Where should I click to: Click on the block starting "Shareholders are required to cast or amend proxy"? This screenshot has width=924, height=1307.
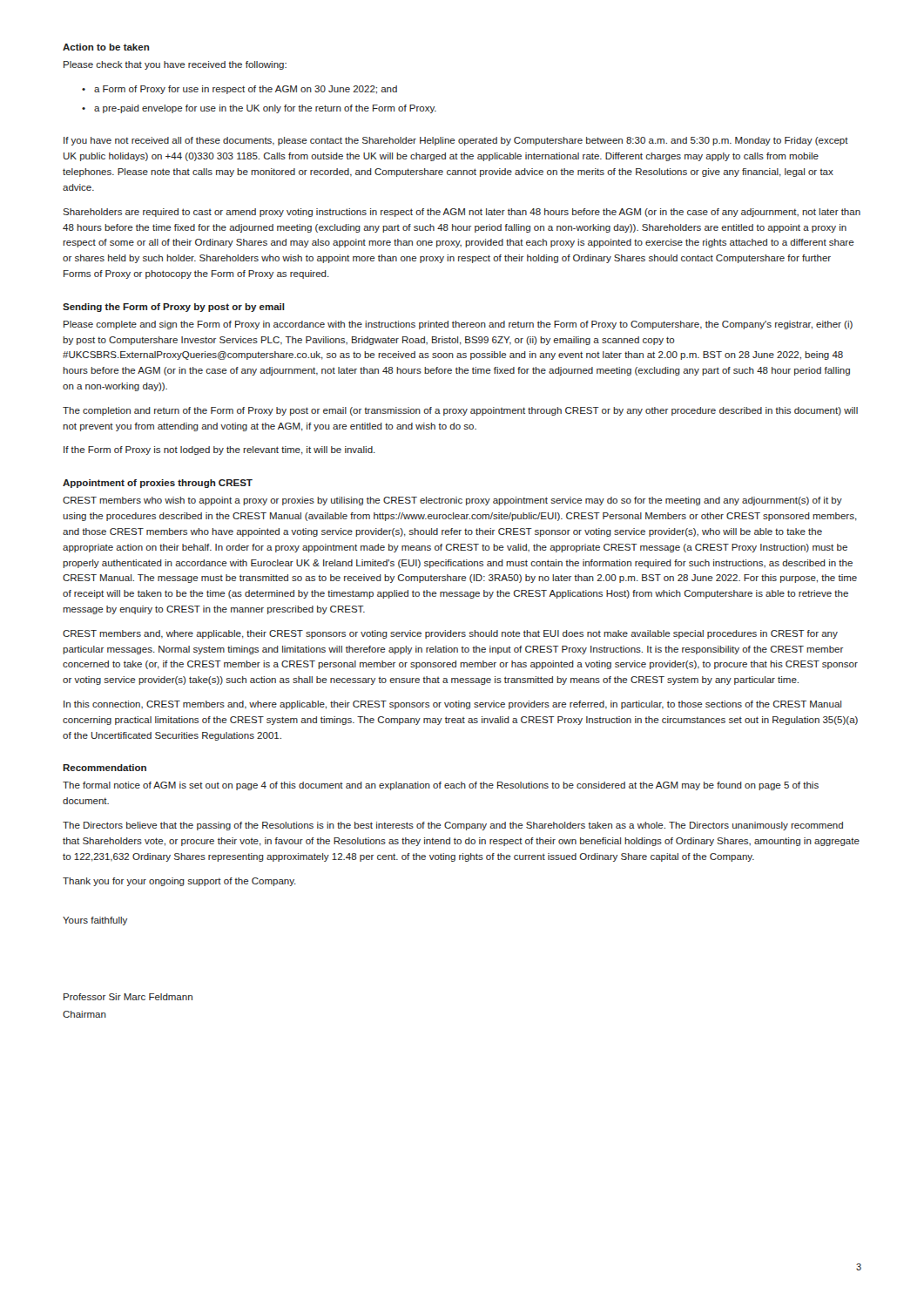click(x=462, y=243)
